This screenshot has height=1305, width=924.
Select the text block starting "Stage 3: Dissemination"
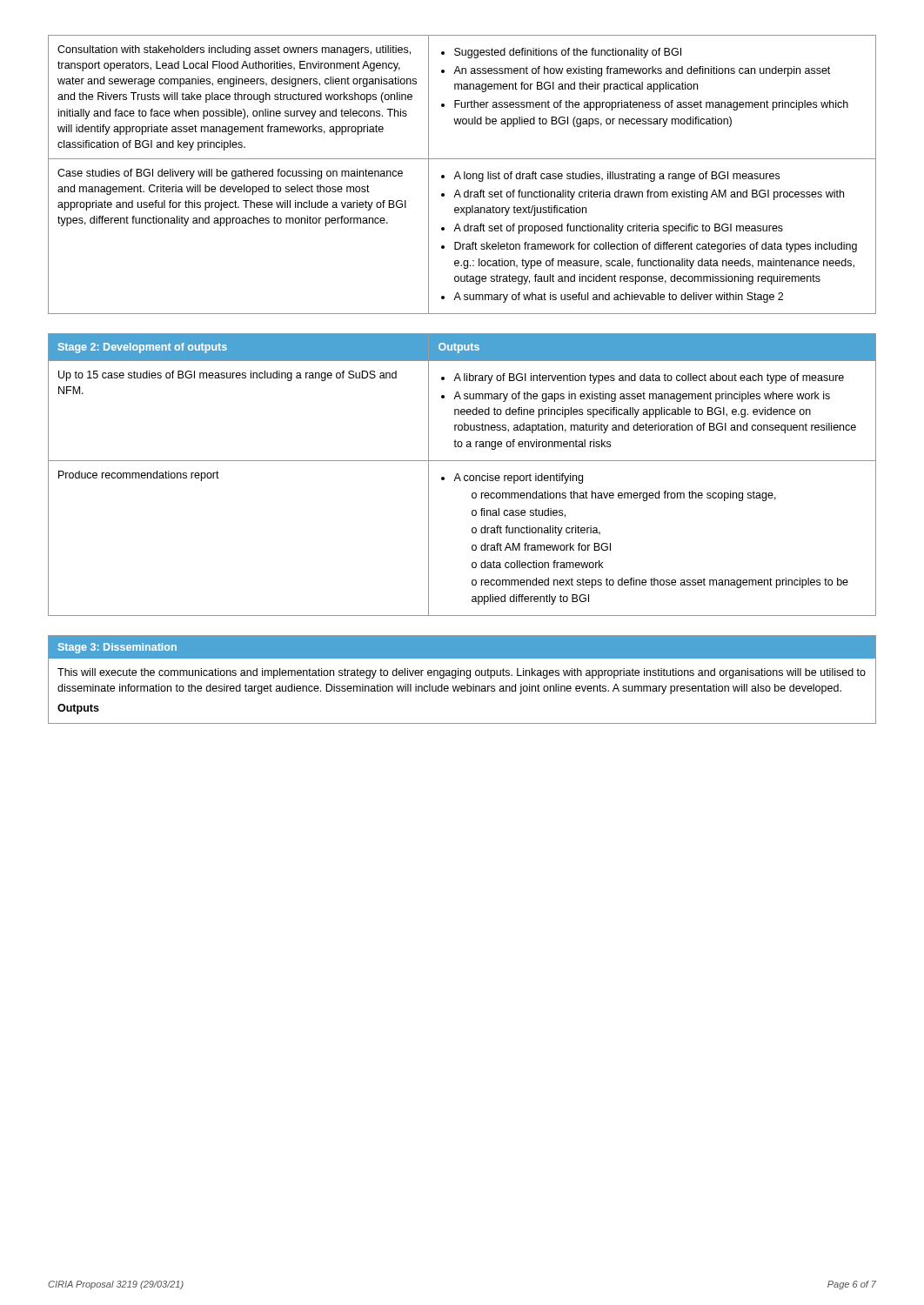[117, 647]
